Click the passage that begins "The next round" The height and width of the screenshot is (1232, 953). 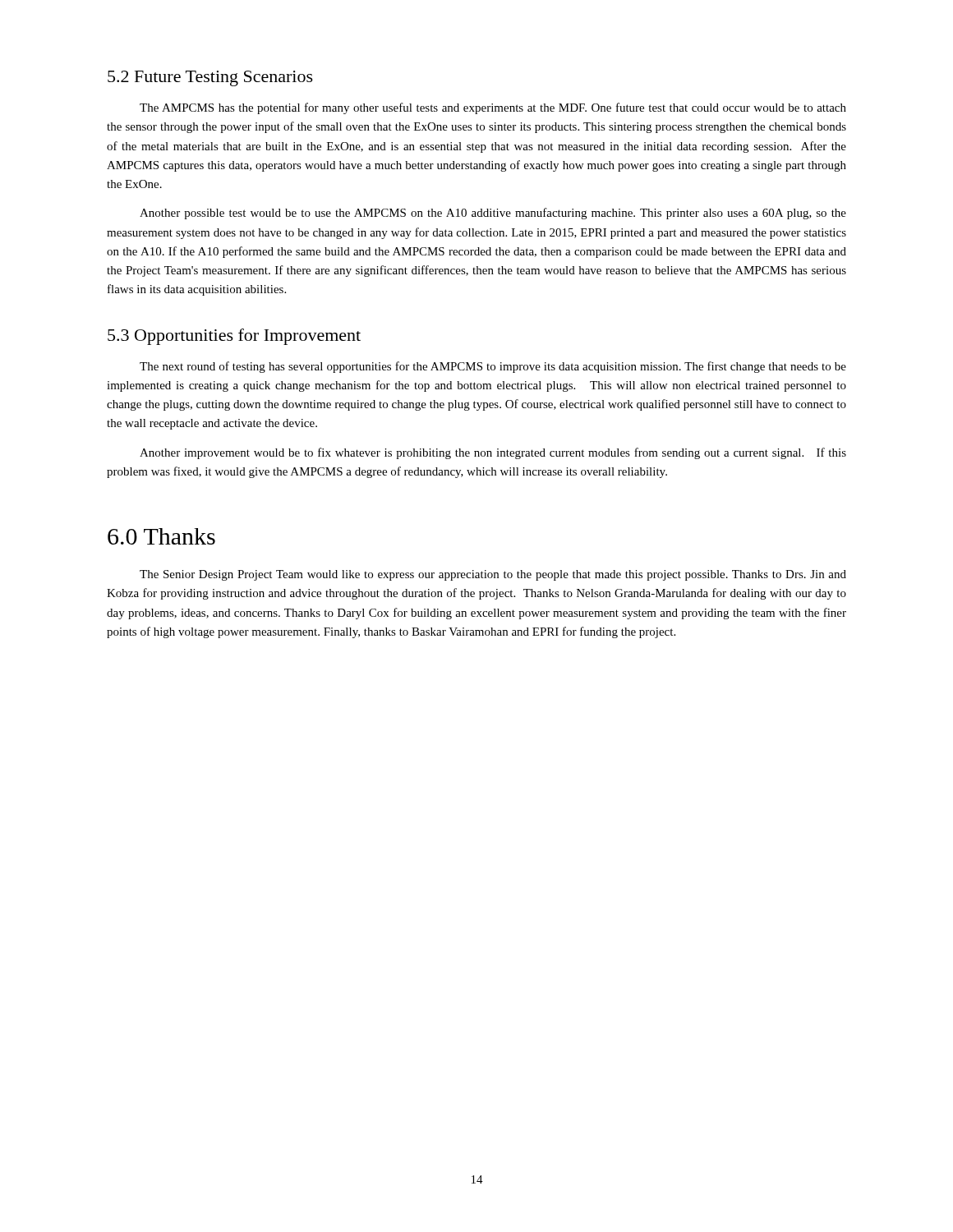tap(476, 419)
